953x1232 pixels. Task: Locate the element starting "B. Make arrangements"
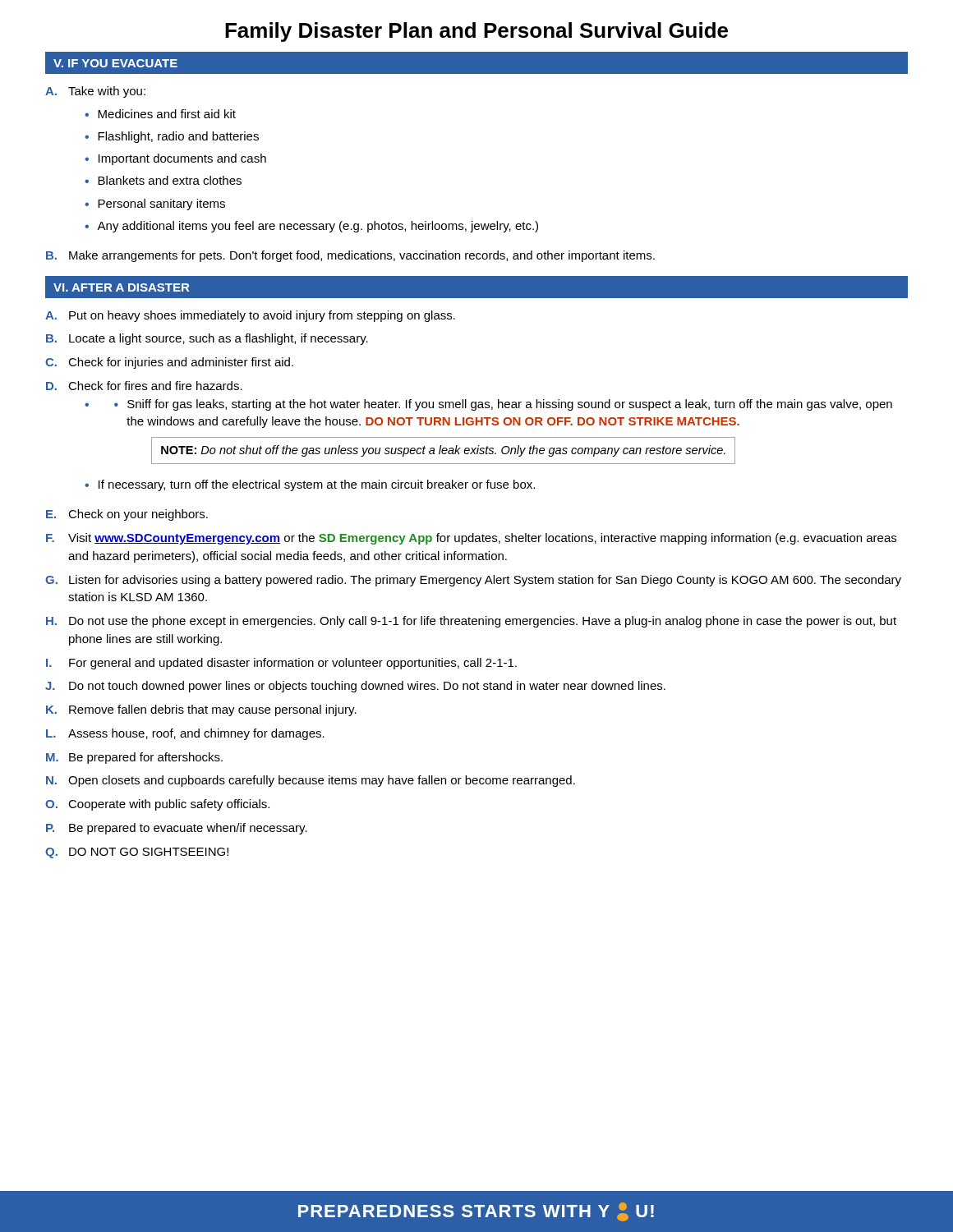coord(476,255)
